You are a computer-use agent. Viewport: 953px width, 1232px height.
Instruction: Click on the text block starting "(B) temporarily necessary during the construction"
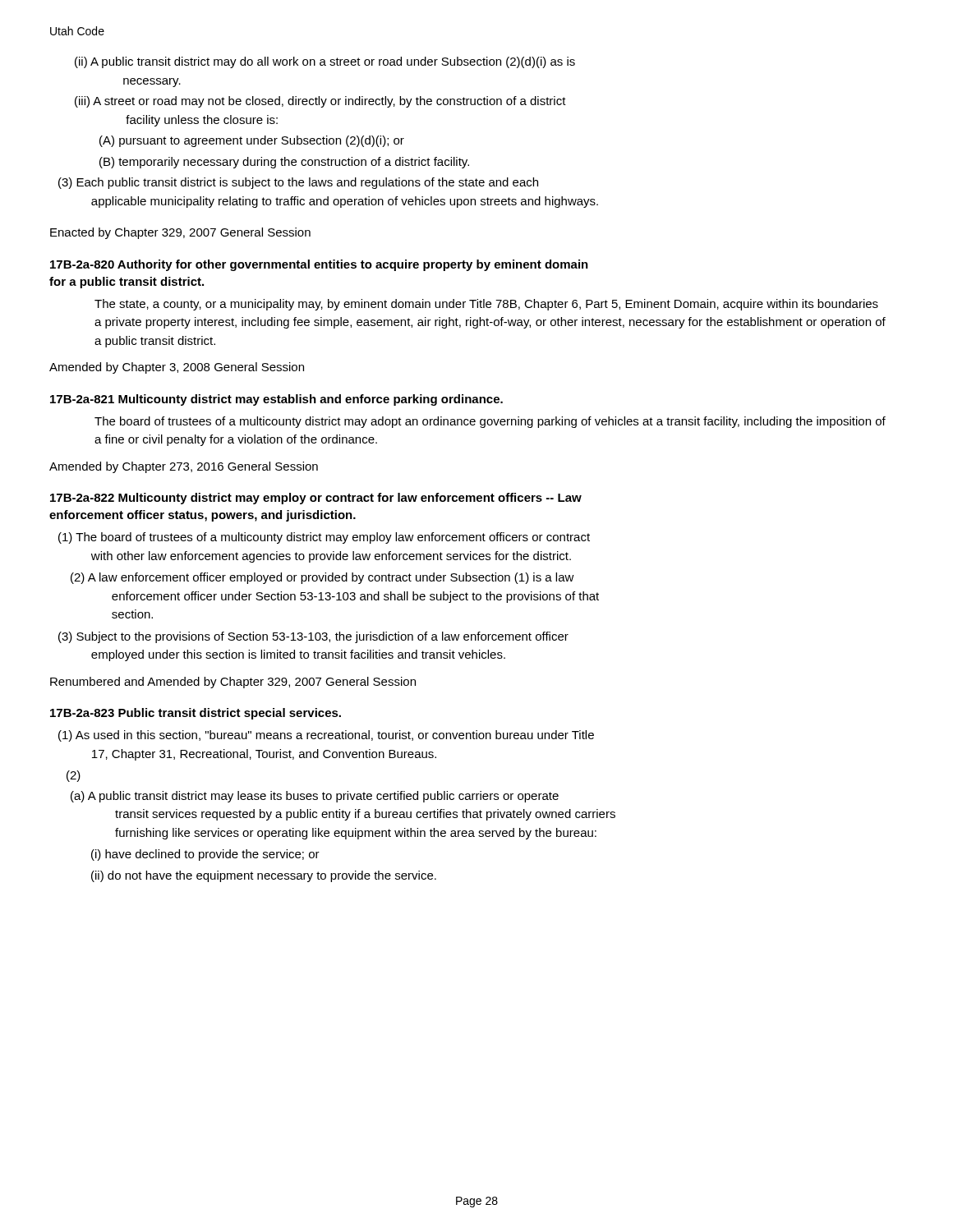(x=284, y=161)
